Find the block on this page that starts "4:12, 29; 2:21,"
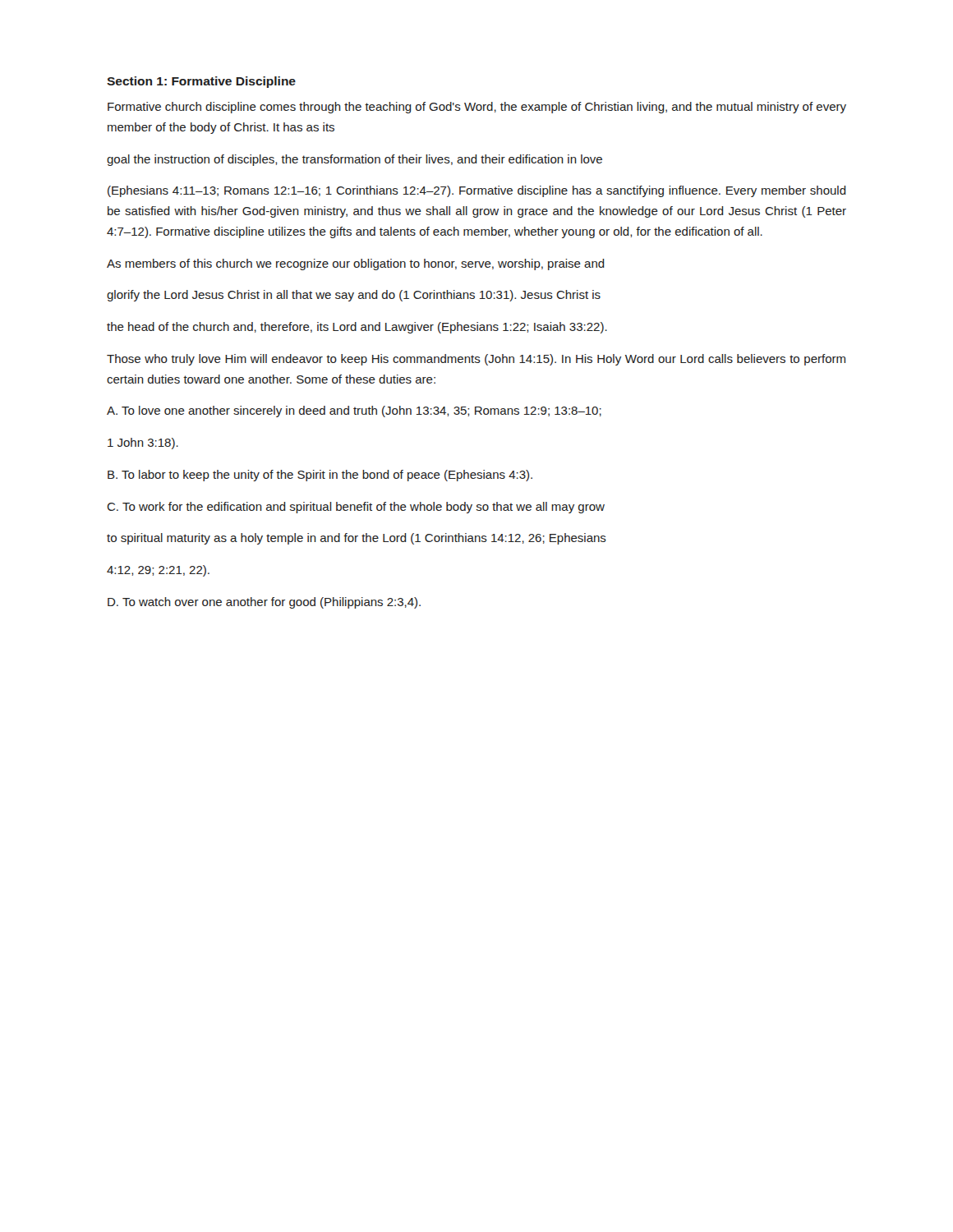The image size is (953, 1232). click(x=159, y=570)
